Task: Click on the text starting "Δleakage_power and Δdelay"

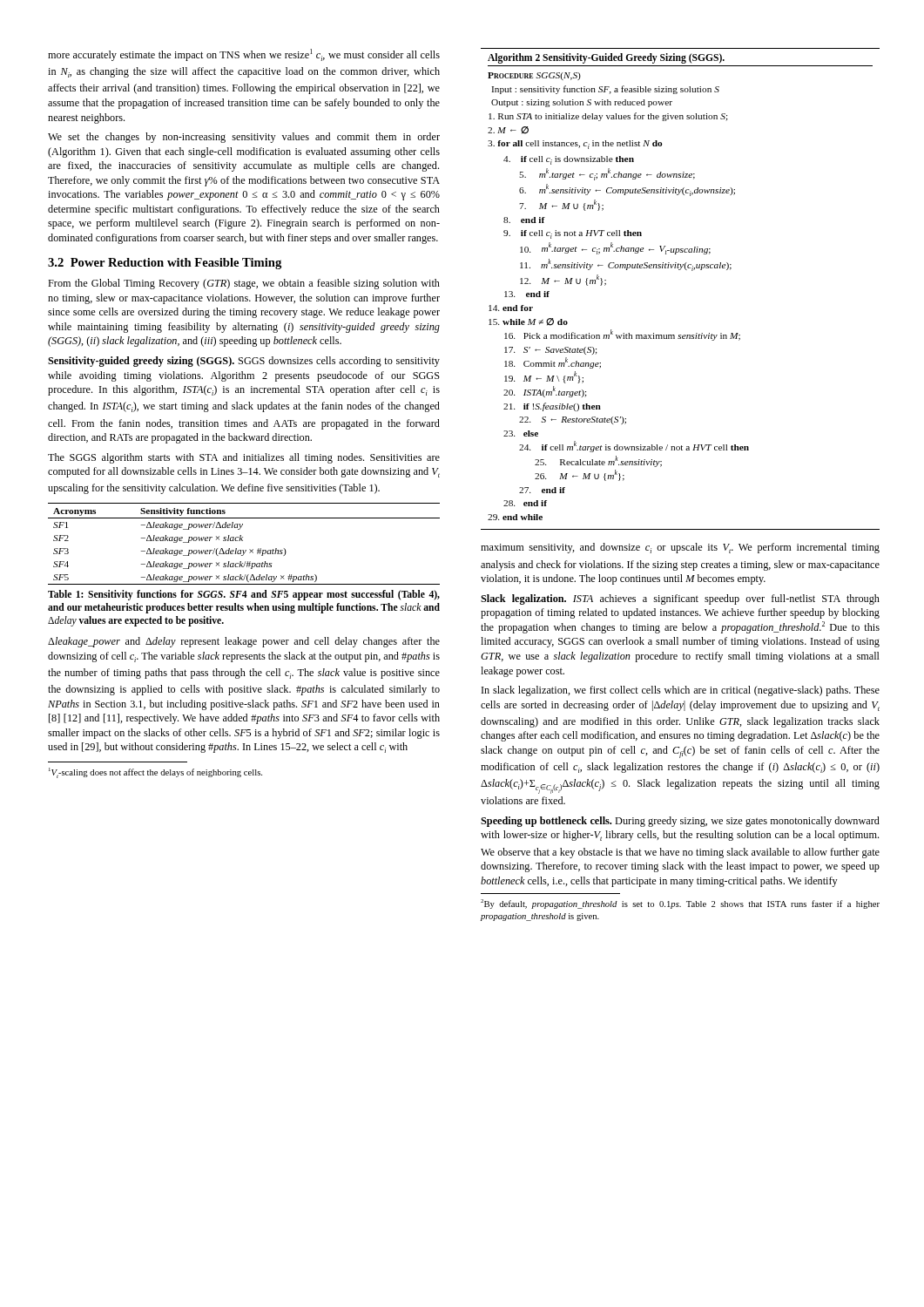Action: 244,696
